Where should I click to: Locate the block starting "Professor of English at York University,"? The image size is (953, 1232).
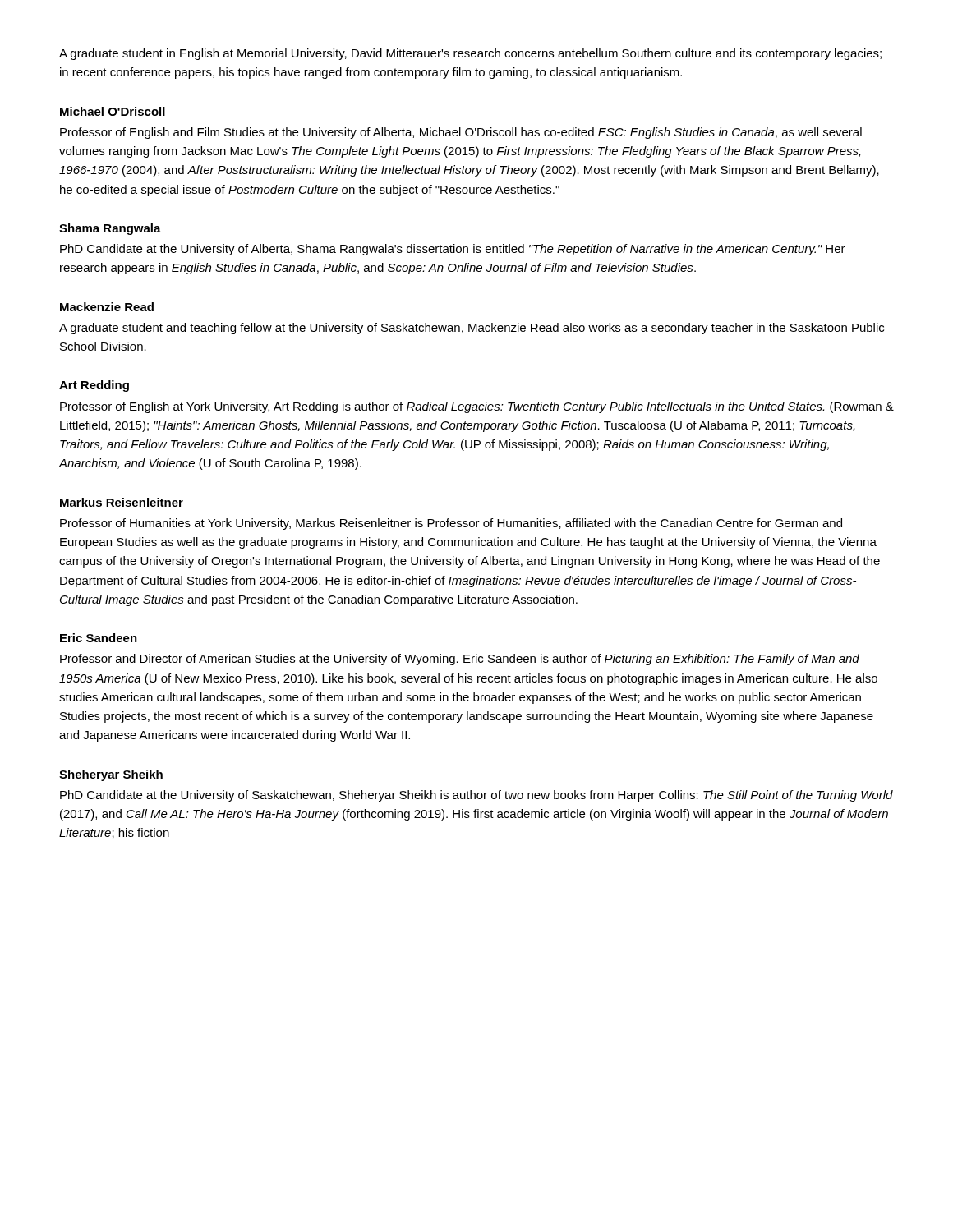tap(476, 435)
